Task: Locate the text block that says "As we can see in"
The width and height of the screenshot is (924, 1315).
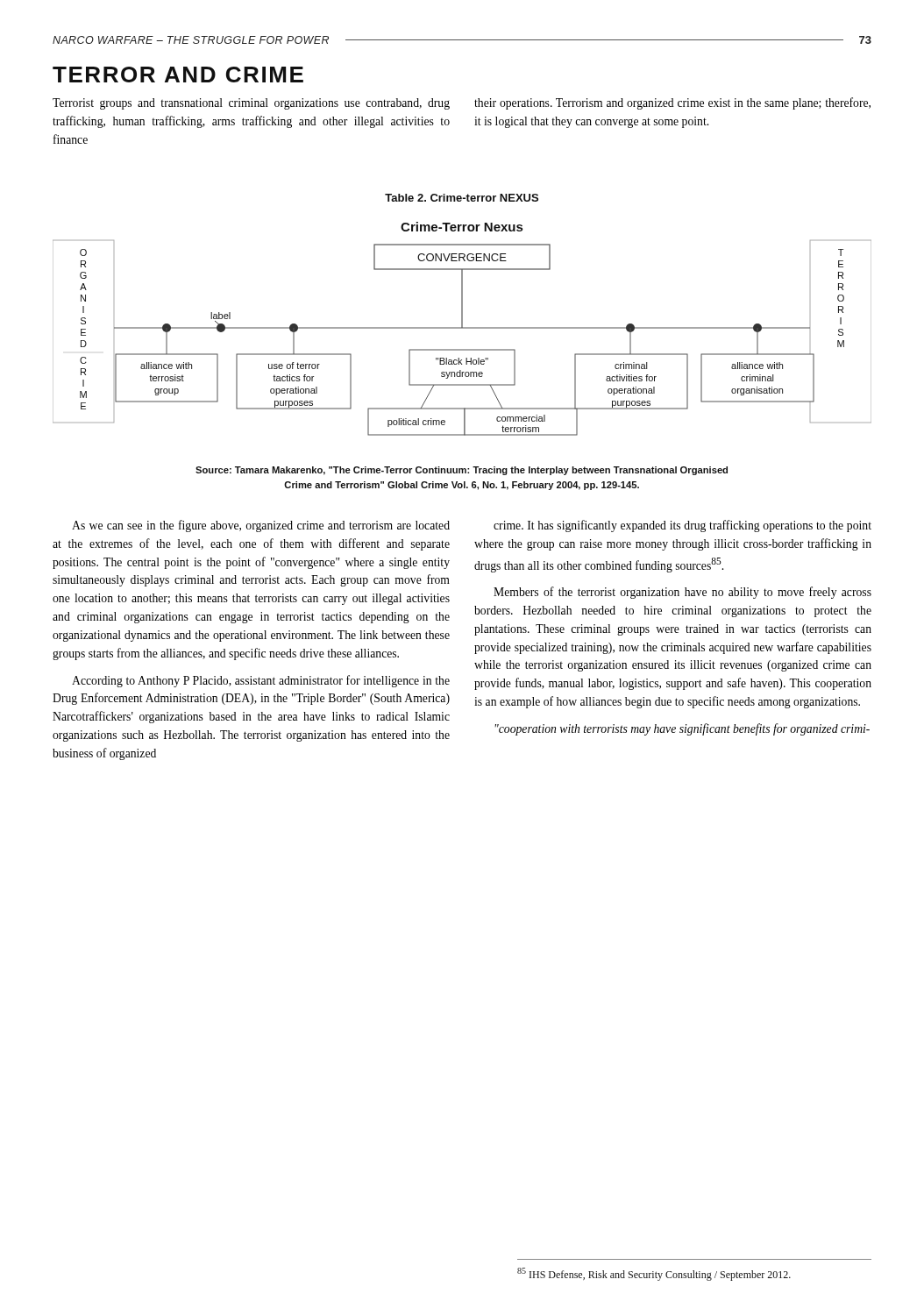Action: (251, 640)
